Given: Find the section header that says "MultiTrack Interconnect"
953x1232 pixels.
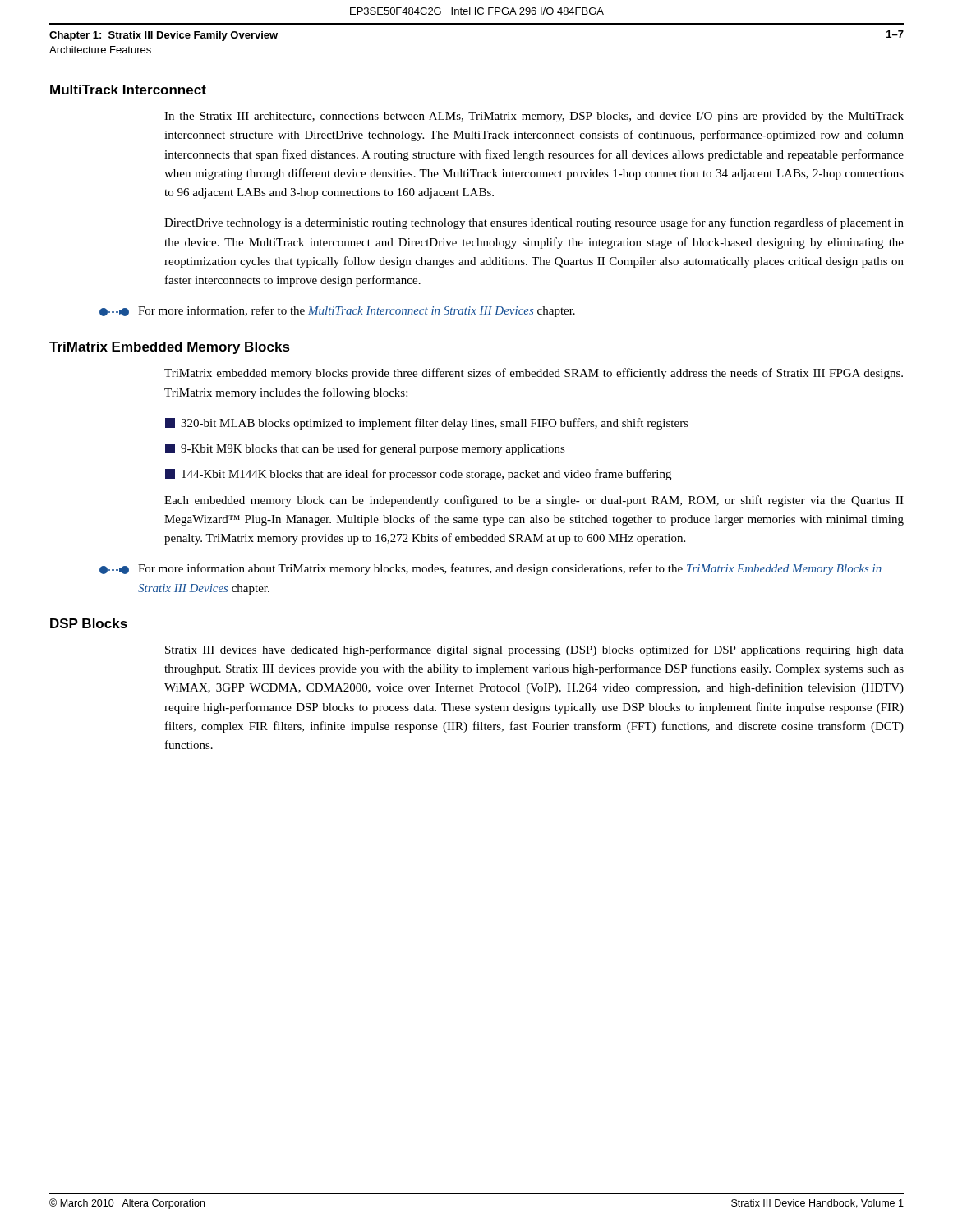Looking at the screenshot, I should 128,90.
